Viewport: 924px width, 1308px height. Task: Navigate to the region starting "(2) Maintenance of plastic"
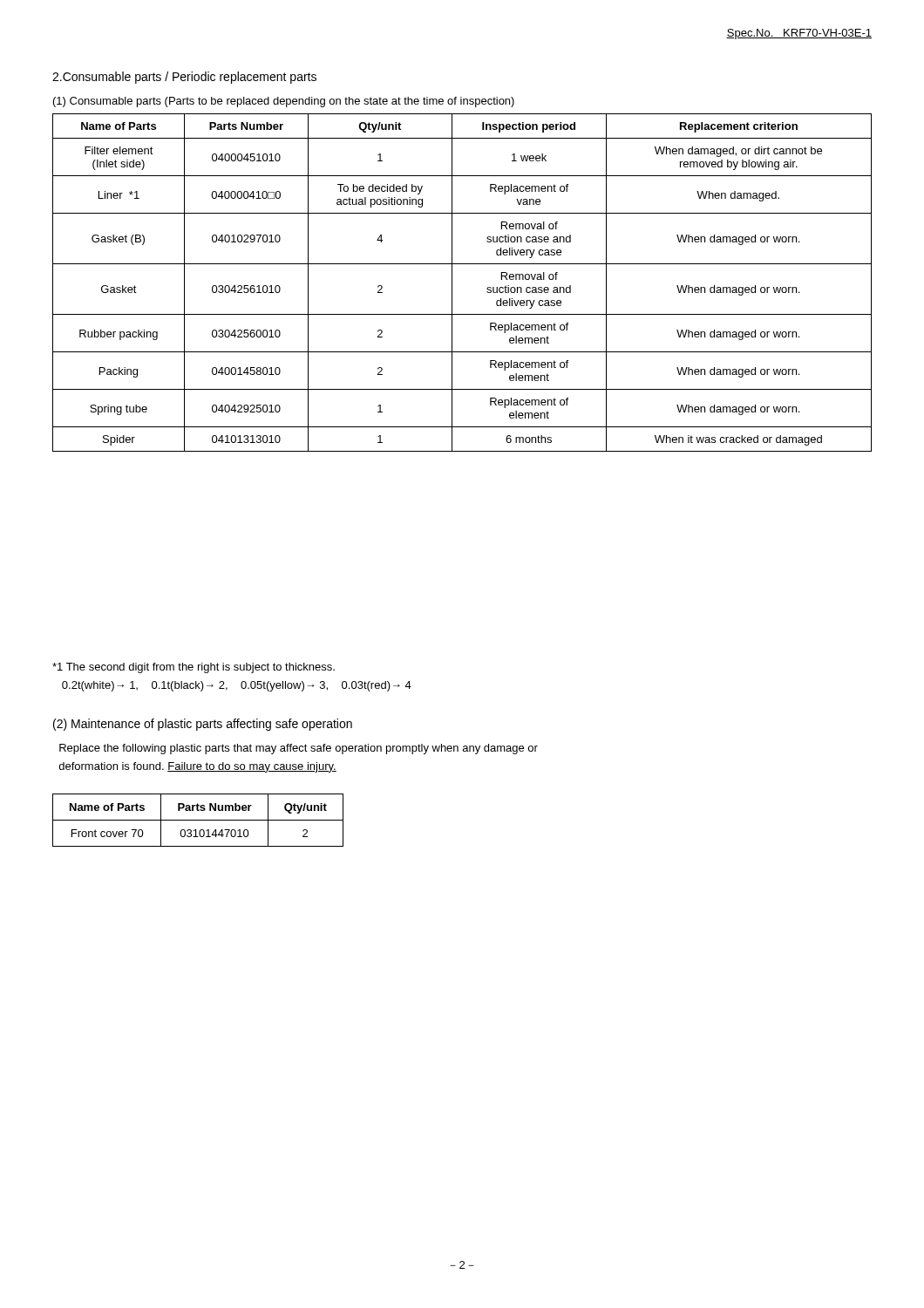202,724
